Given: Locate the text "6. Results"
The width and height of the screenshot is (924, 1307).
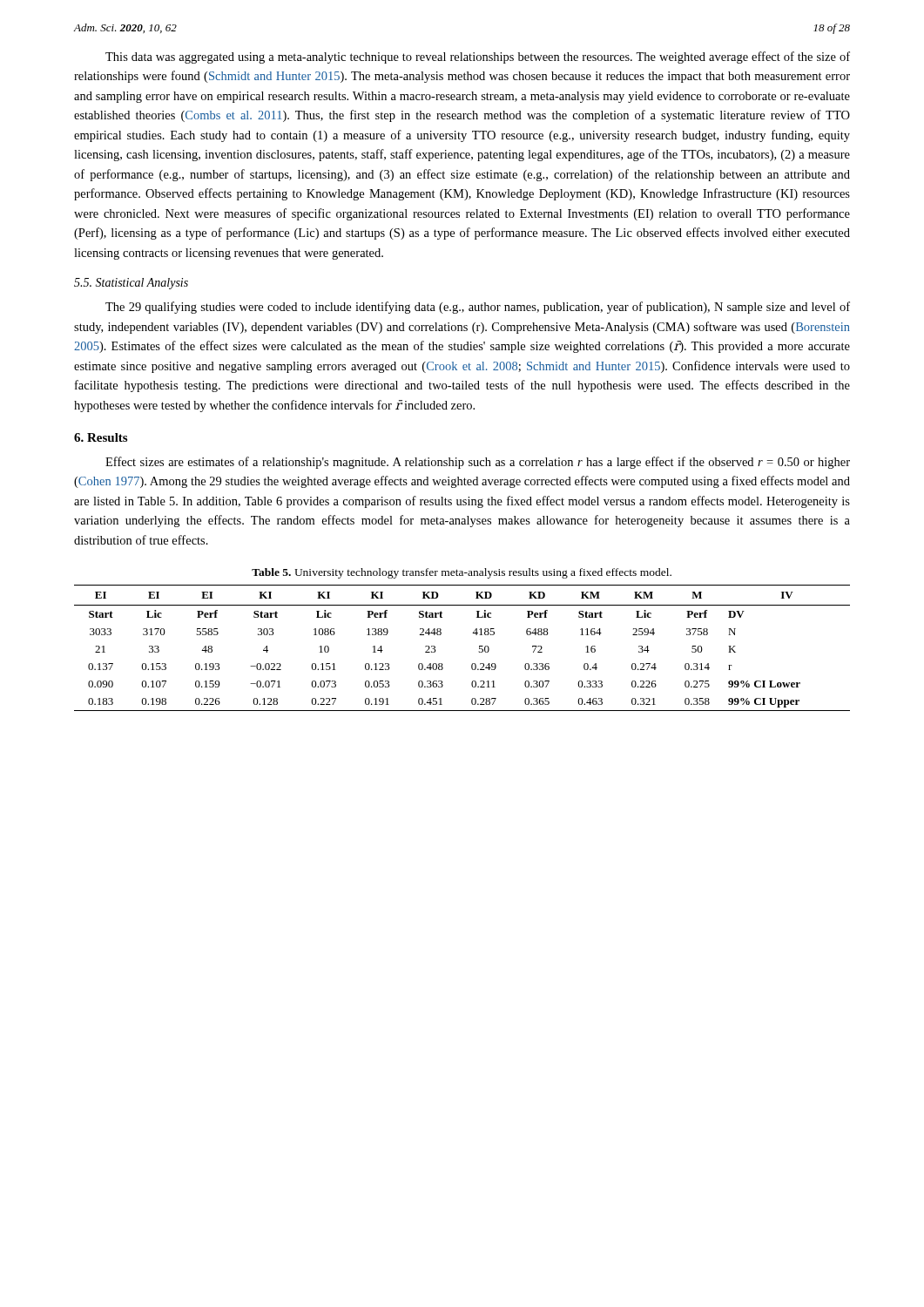Looking at the screenshot, I should pyautogui.click(x=101, y=437).
